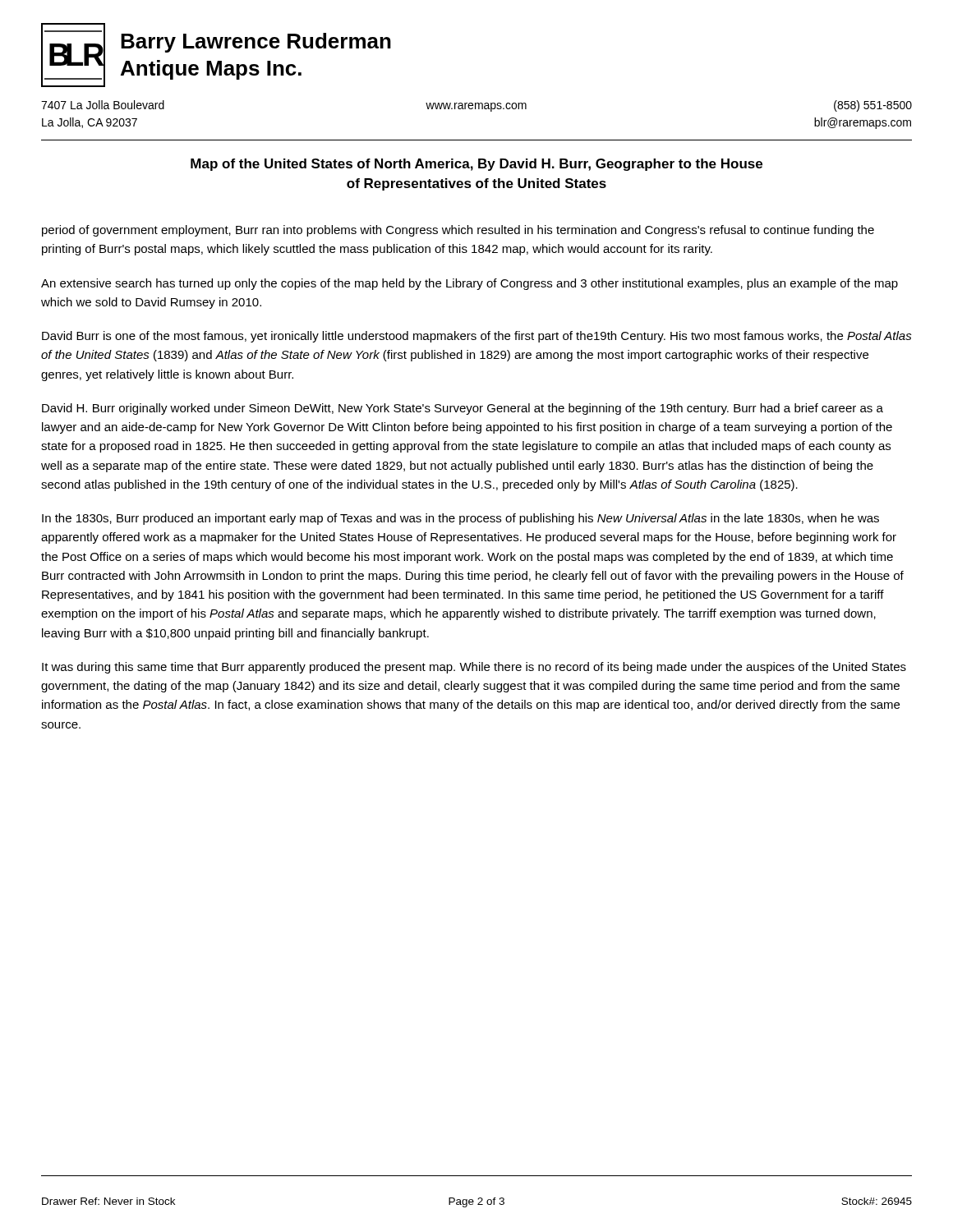Viewport: 953px width, 1232px height.
Task: Find the text block that says "period of government"
Action: (476, 239)
